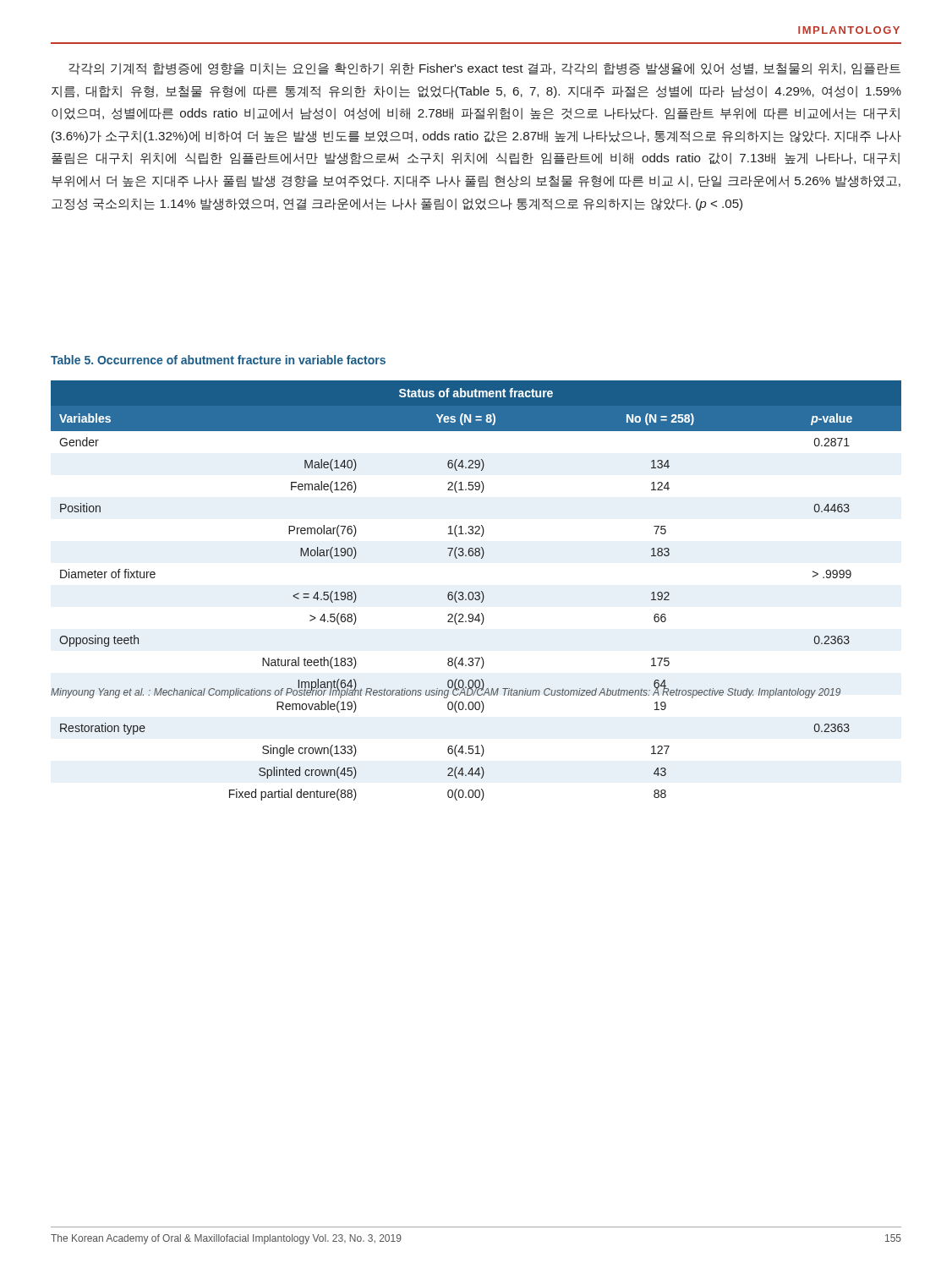Find the text block starting "Table 5. Occurrence of abutment fracture in"

(x=218, y=360)
